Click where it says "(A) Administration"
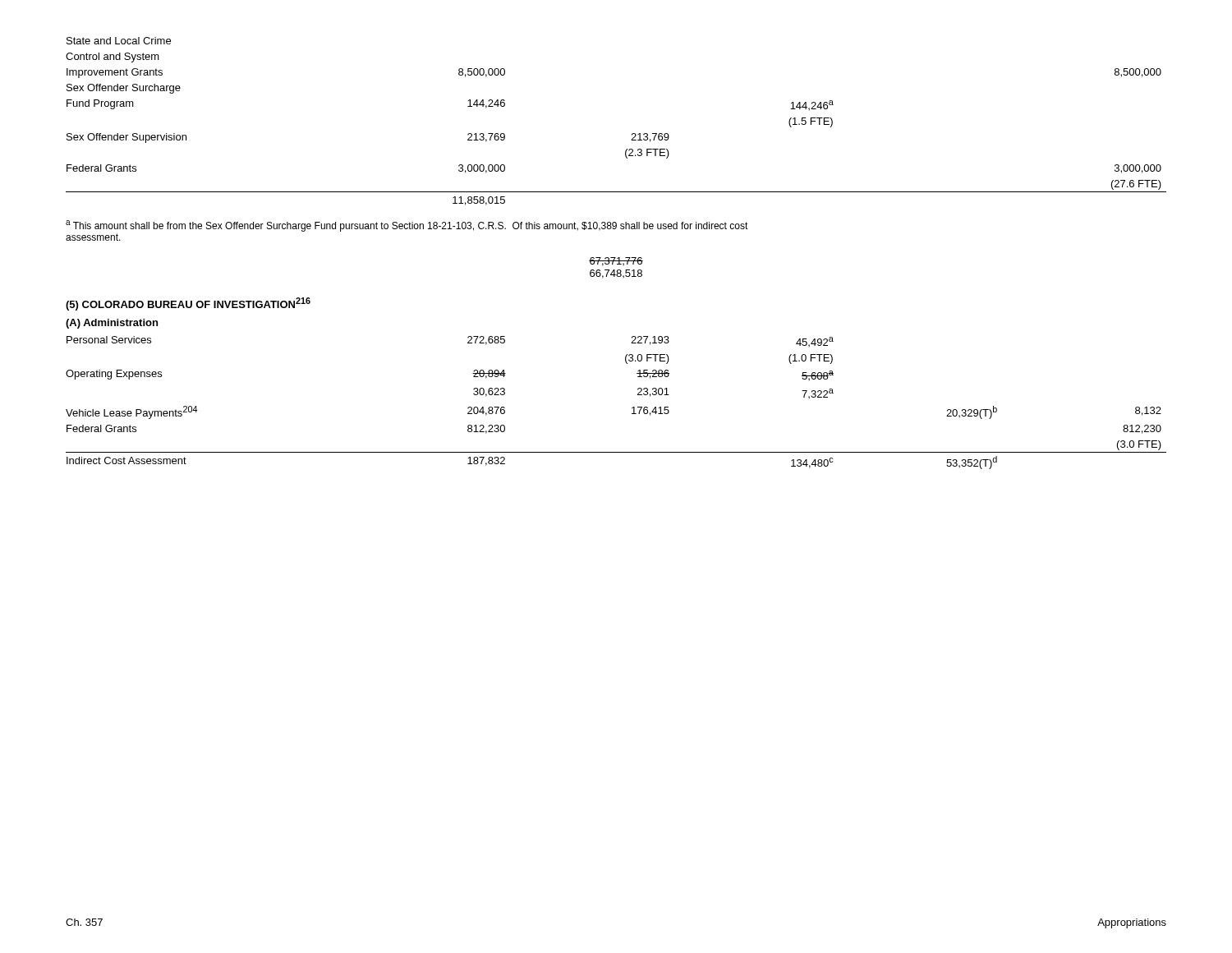Image resolution: width=1232 pixels, height=953 pixels. pos(112,322)
